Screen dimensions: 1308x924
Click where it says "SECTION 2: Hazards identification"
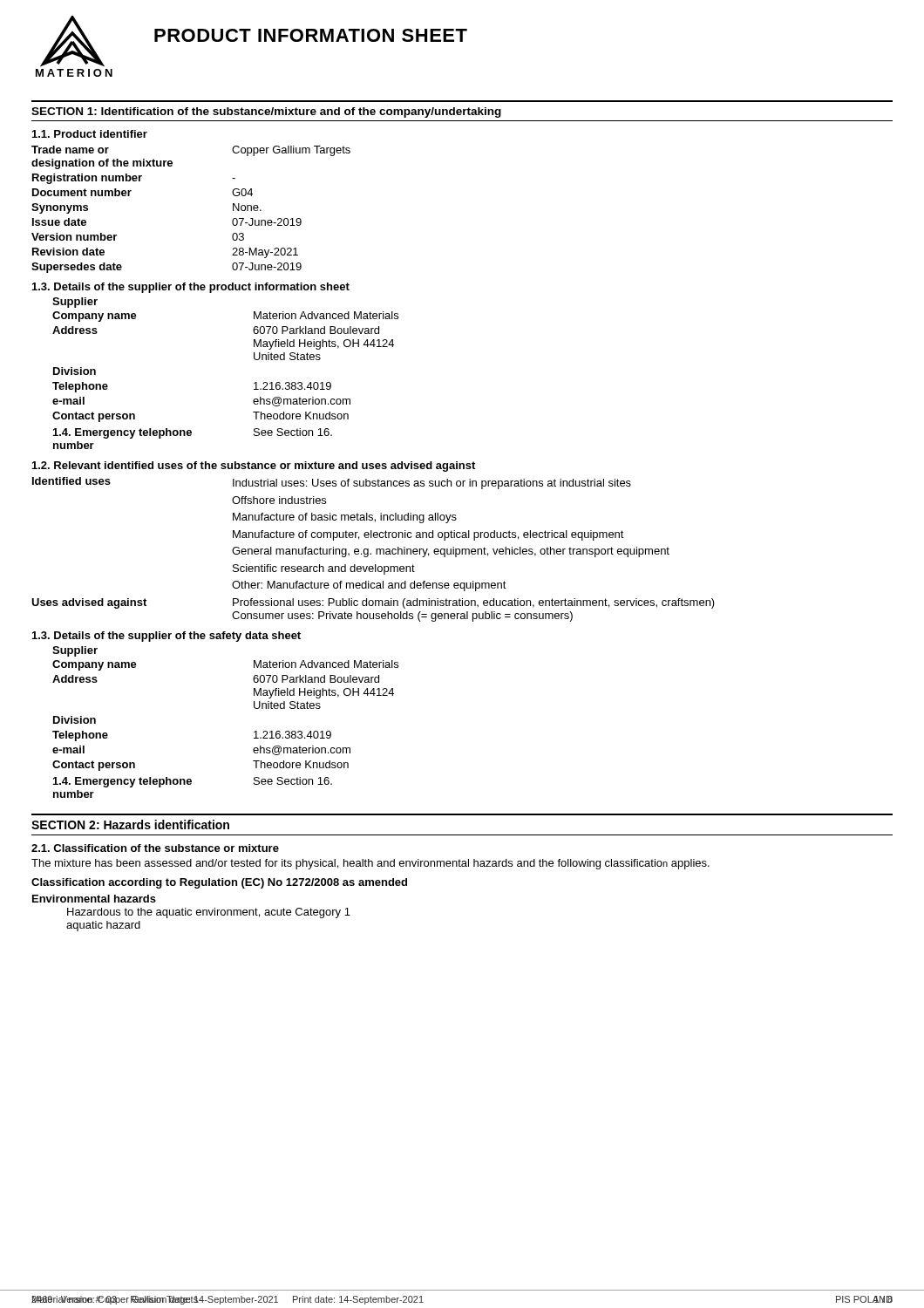131,824
